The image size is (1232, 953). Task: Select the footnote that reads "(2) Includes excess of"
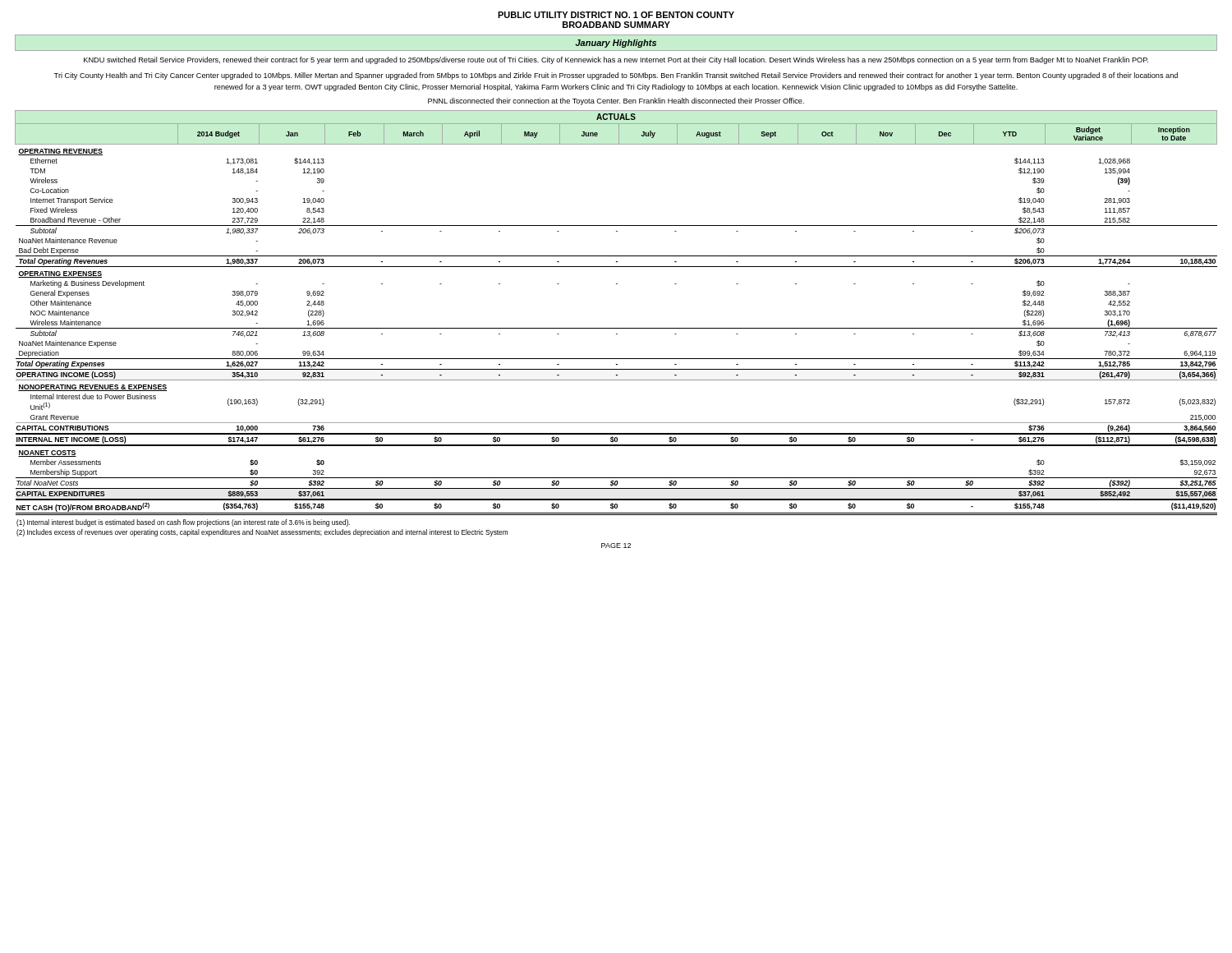[x=262, y=532]
